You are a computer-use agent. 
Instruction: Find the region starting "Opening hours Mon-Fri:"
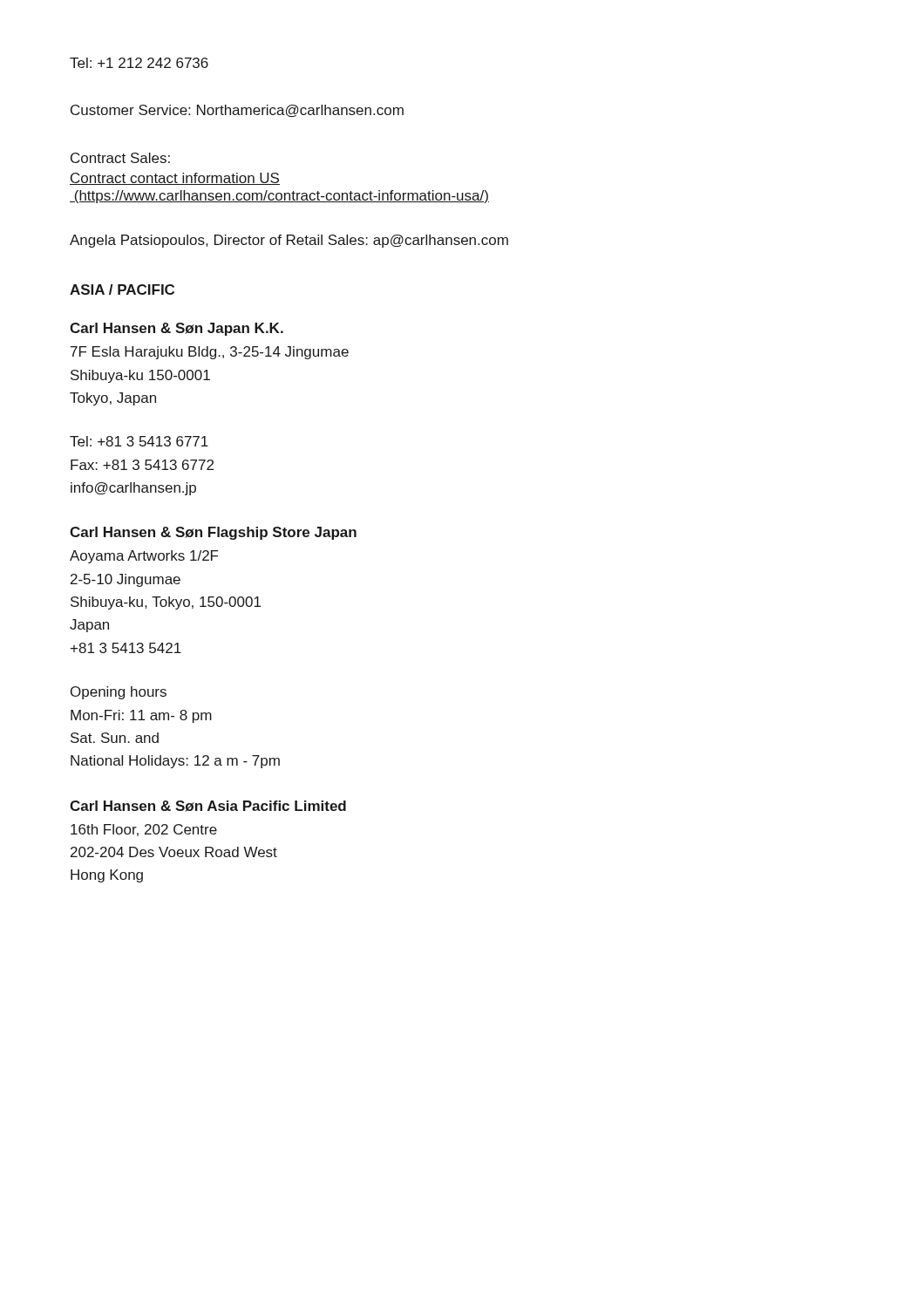pos(119,693)
